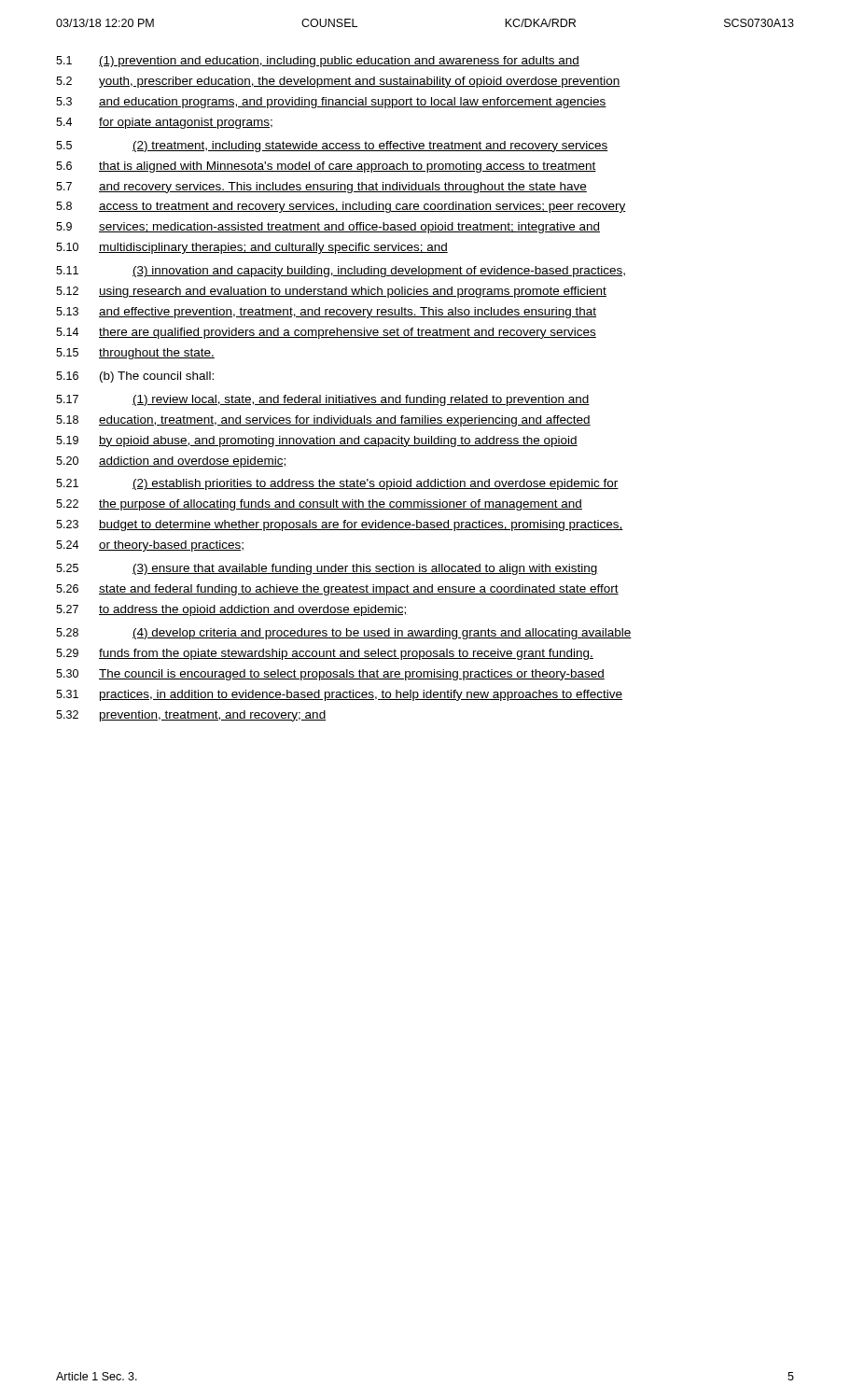
Task: Navigate to the region starting "5.21 (2) establish priorities to address the"
Action: click(x=425, y=484)
